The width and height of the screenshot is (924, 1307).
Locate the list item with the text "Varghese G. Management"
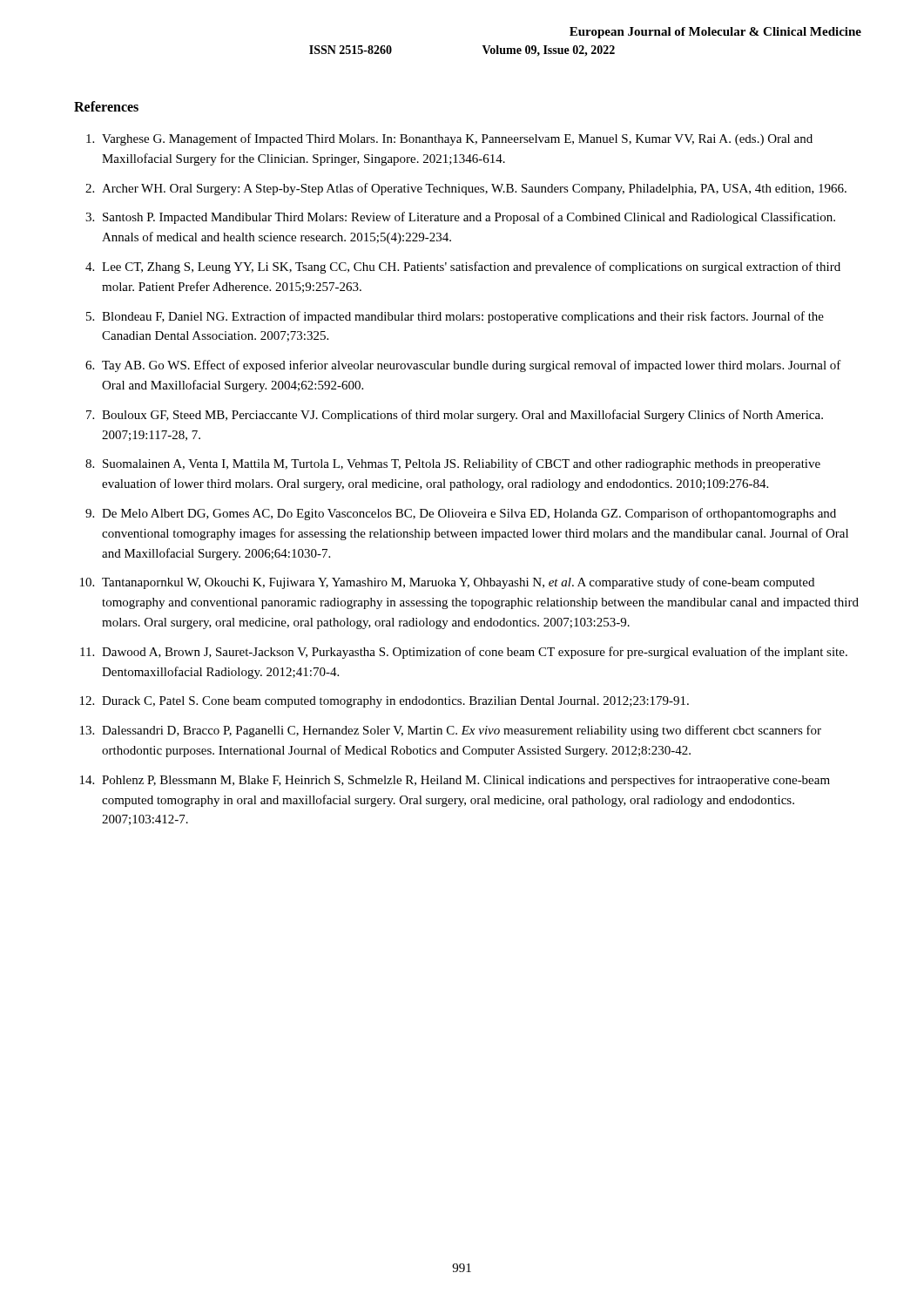click(x=457, y=148)
